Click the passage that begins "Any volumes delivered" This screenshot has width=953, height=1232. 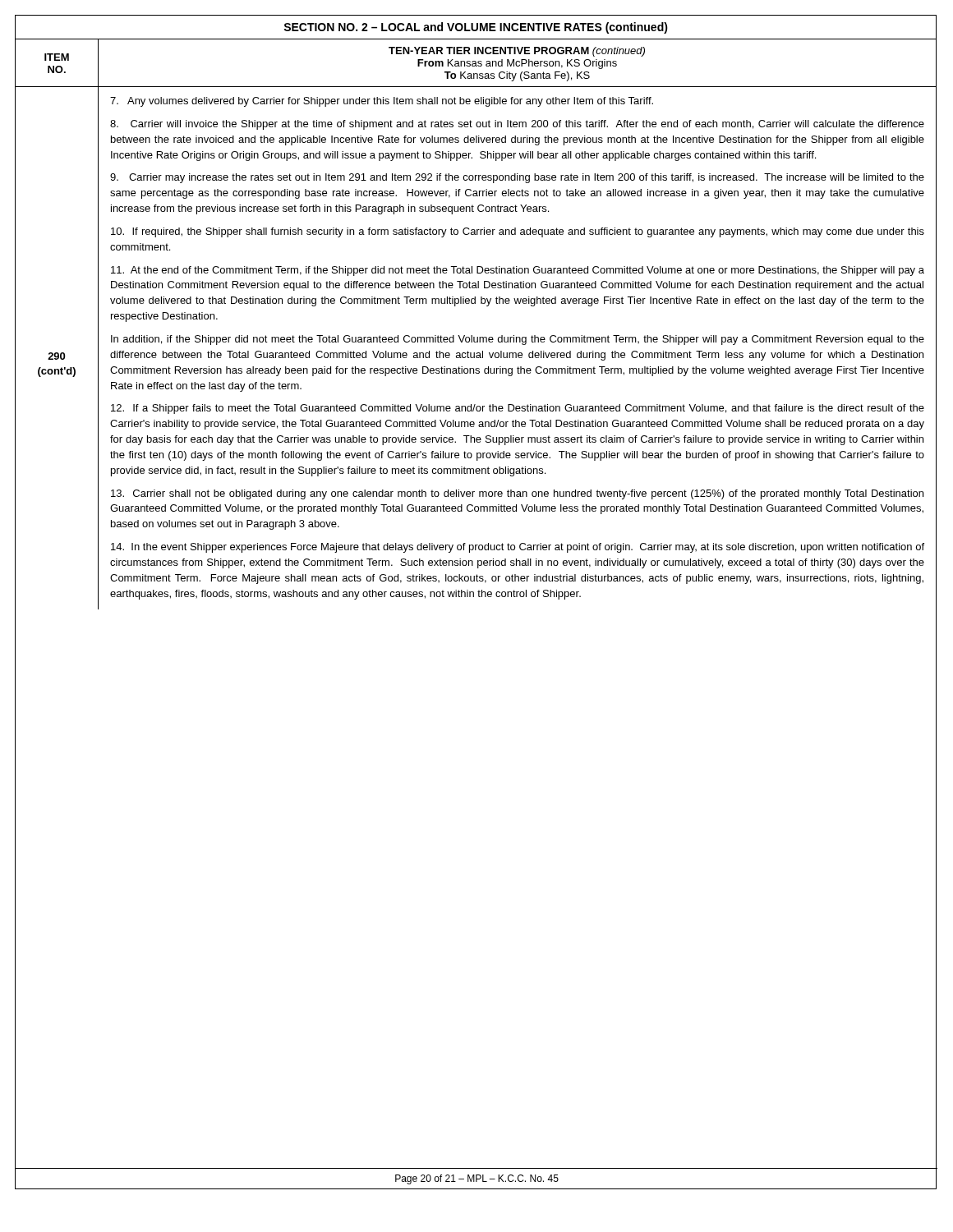(382, 101)
